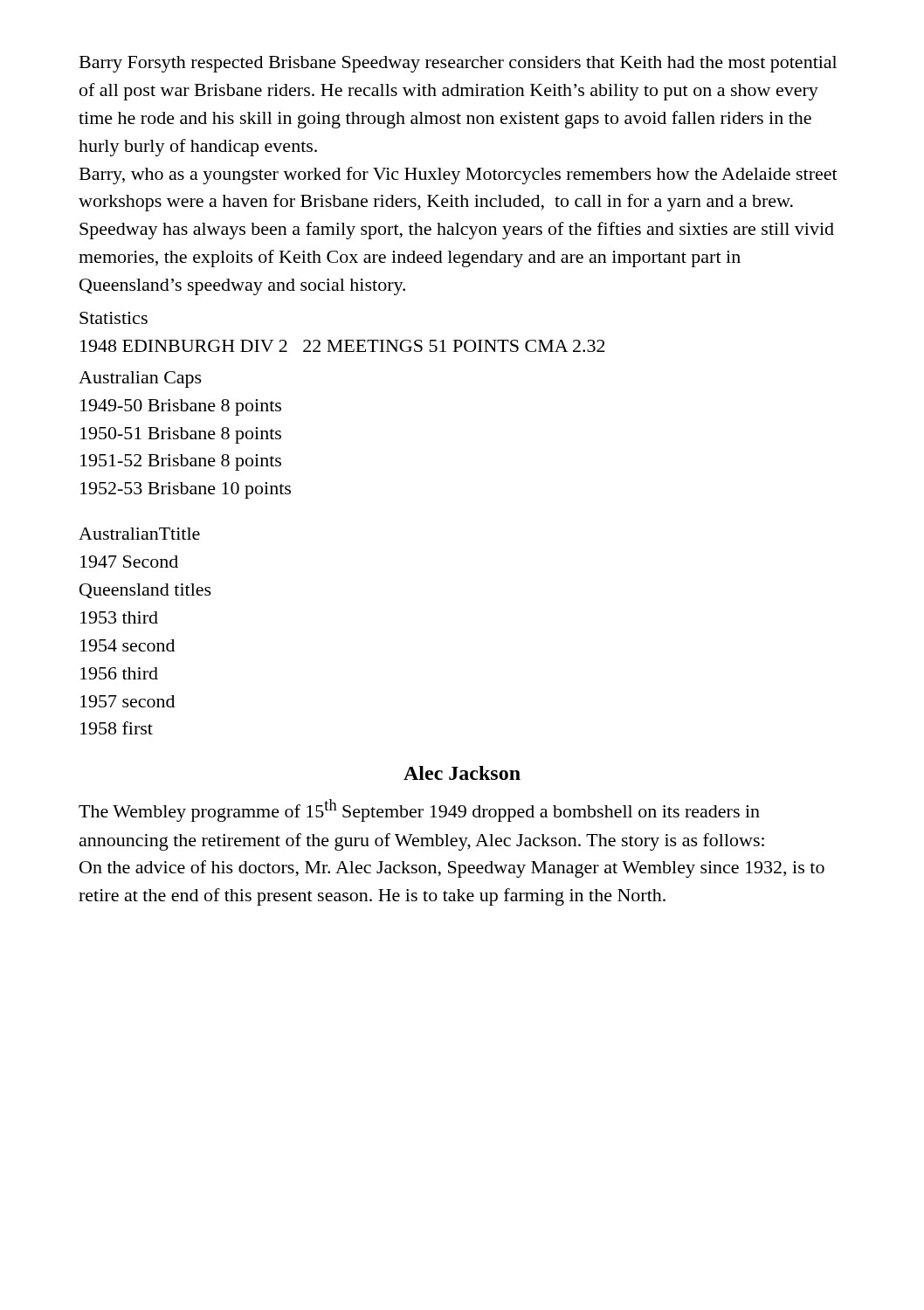Select the region starting "1947 Second"
The height and width of the screenshot is (1310, 924).
coord(129,561)
